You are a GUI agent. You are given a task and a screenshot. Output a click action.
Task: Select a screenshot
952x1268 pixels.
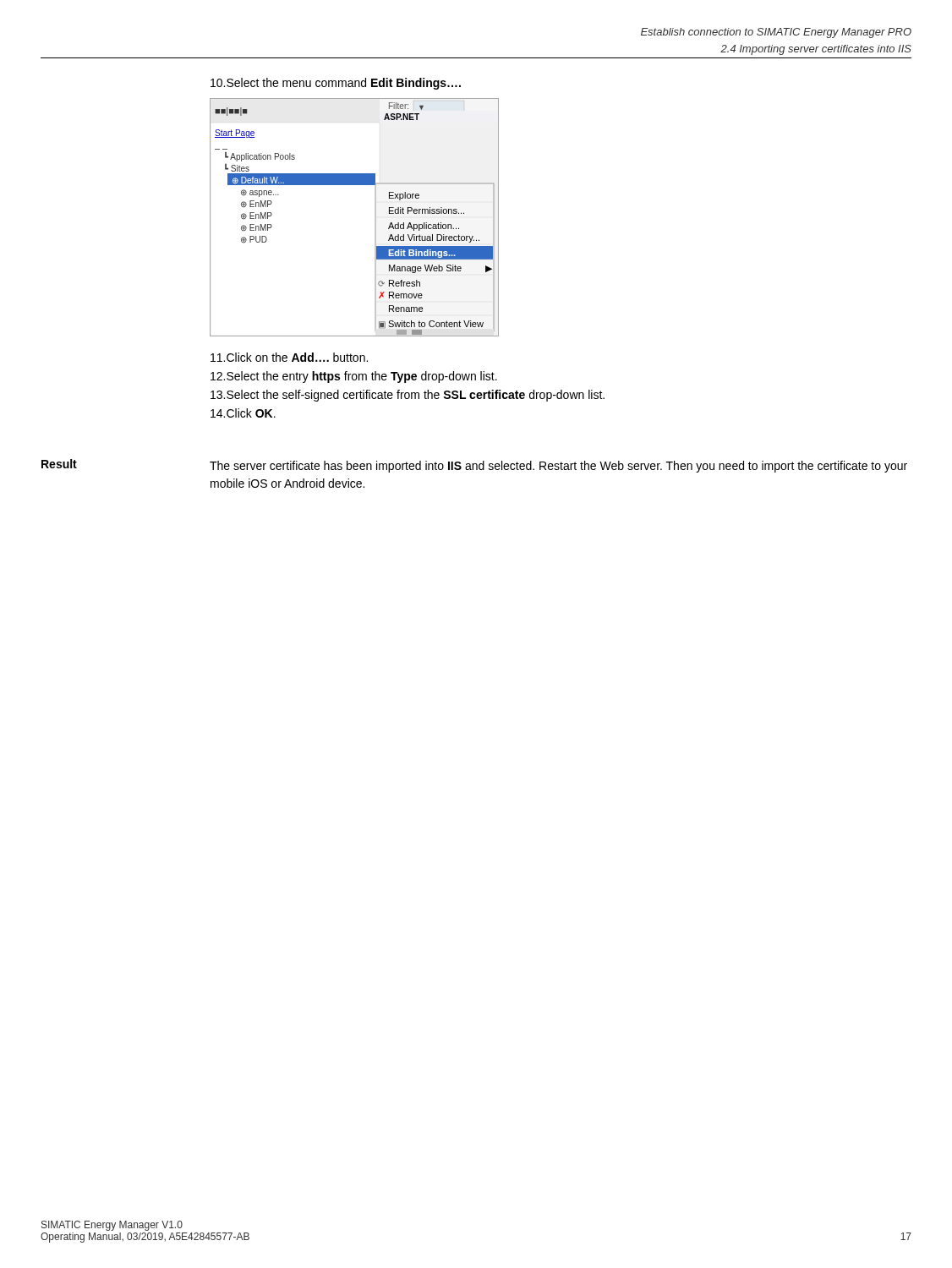pyautogui.click(x=561, y=218)
